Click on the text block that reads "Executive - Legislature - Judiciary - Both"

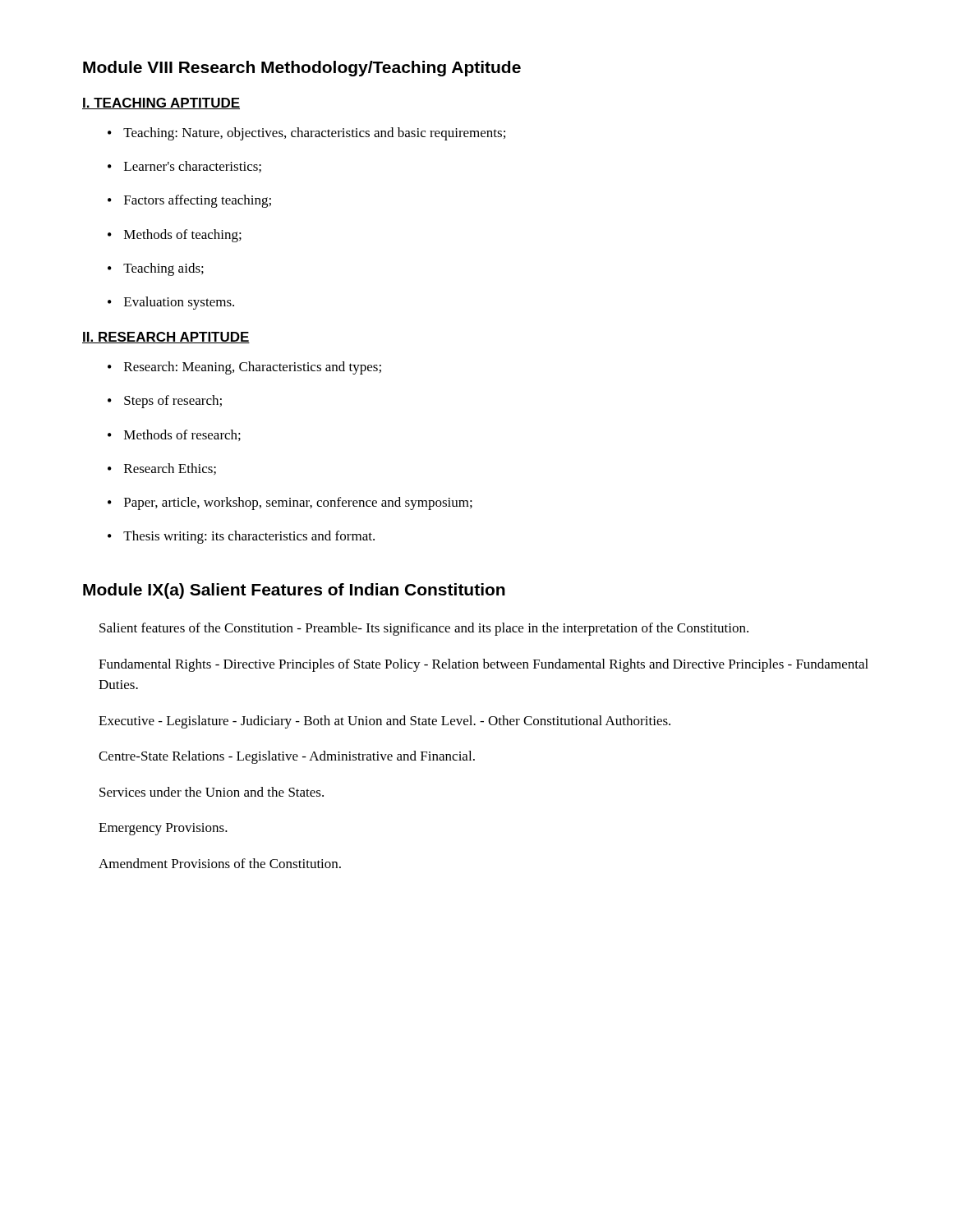coord(385,721)
